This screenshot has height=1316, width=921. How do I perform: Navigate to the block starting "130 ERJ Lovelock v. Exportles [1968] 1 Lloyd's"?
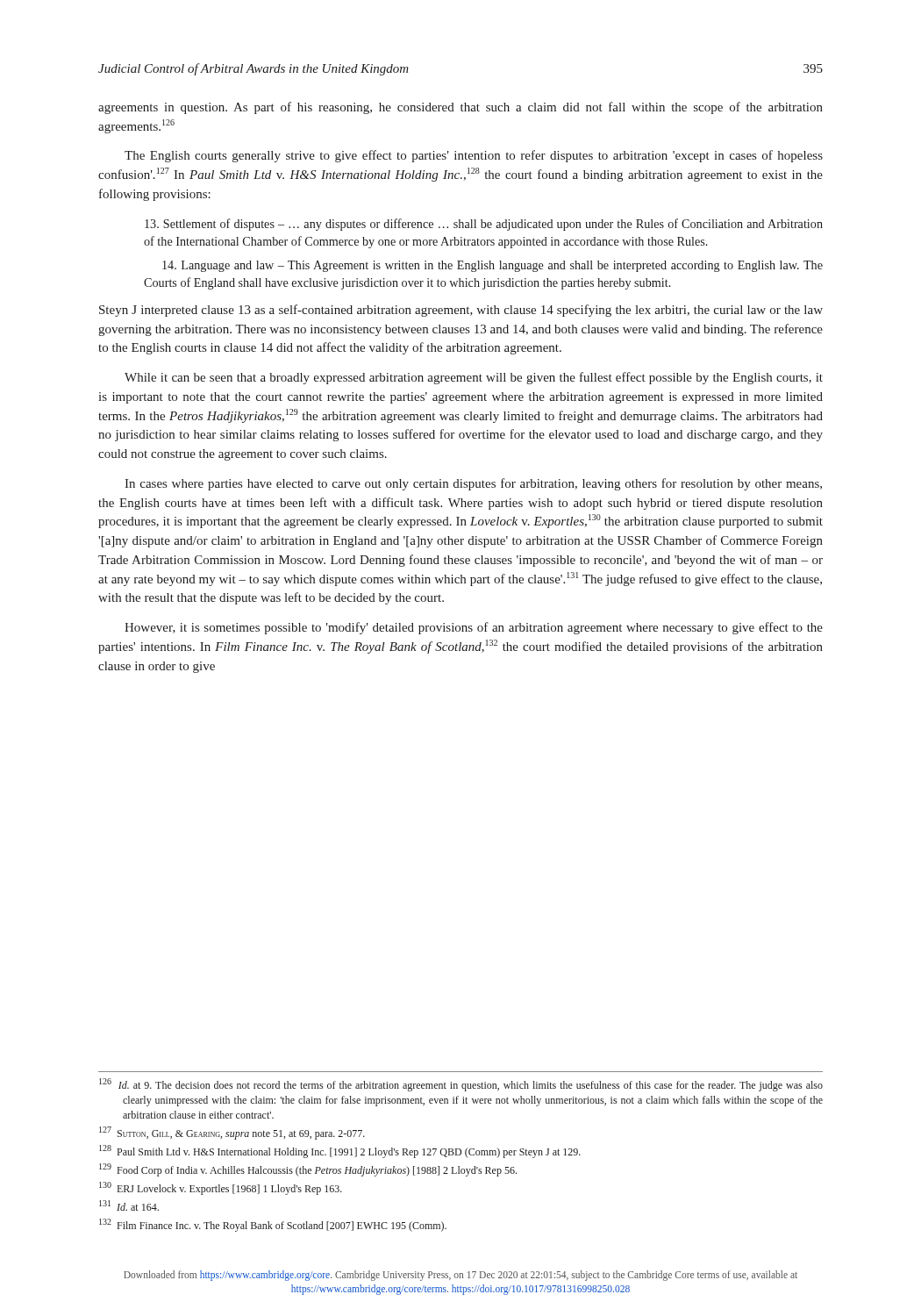tap(220, 1188)
